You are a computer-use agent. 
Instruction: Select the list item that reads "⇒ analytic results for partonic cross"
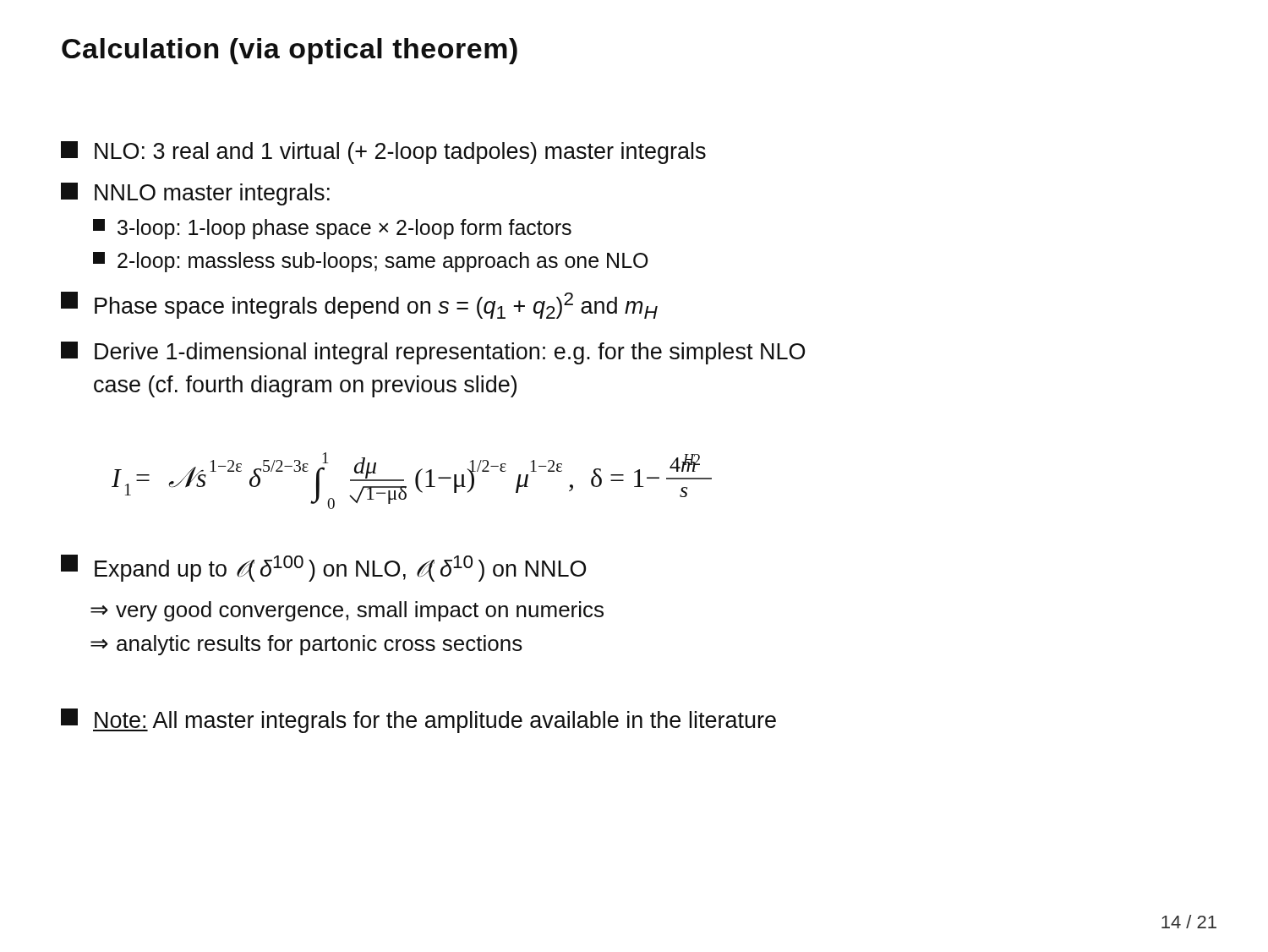[x=306, y=644]
